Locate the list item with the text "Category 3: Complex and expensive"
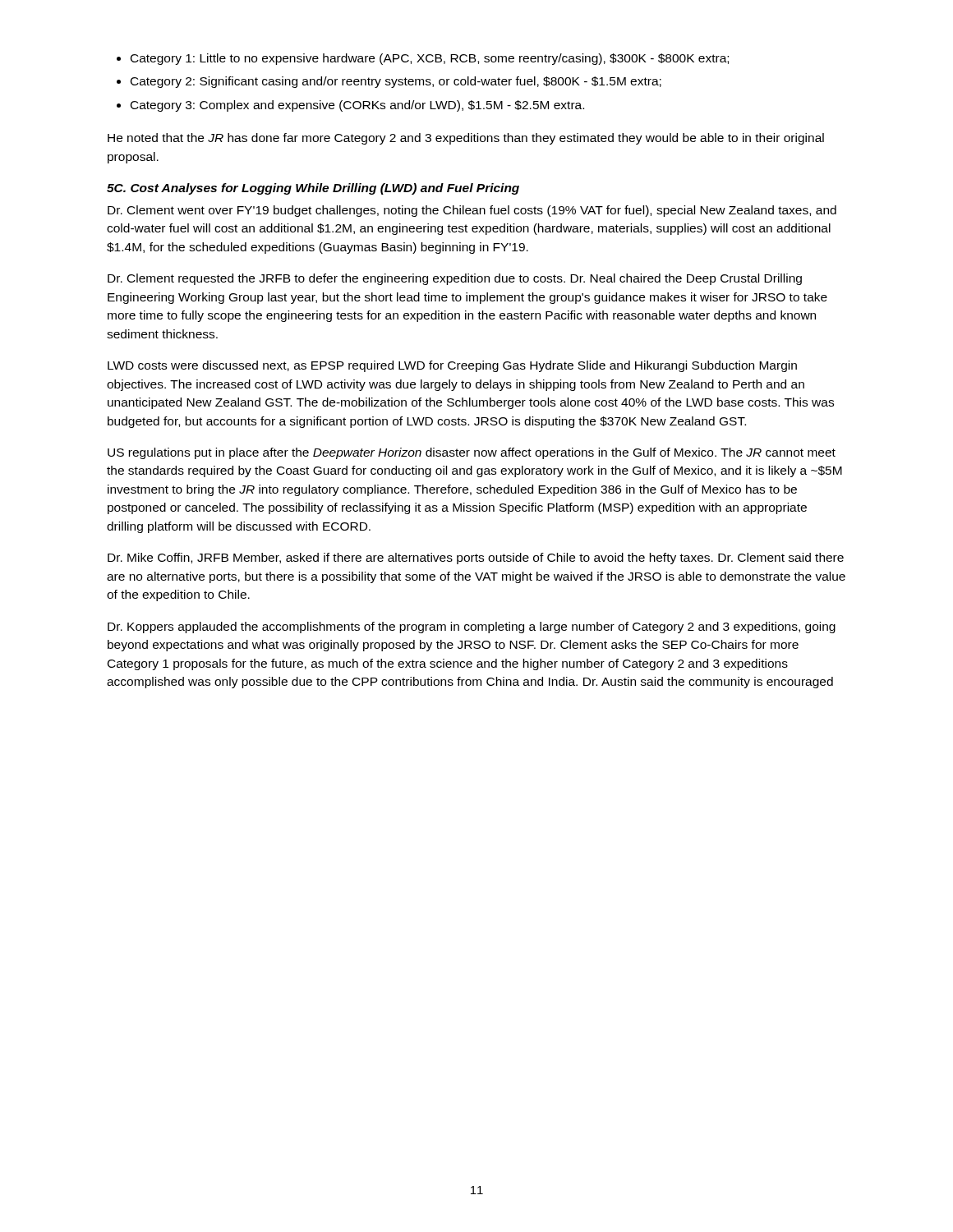 point(358,105)
